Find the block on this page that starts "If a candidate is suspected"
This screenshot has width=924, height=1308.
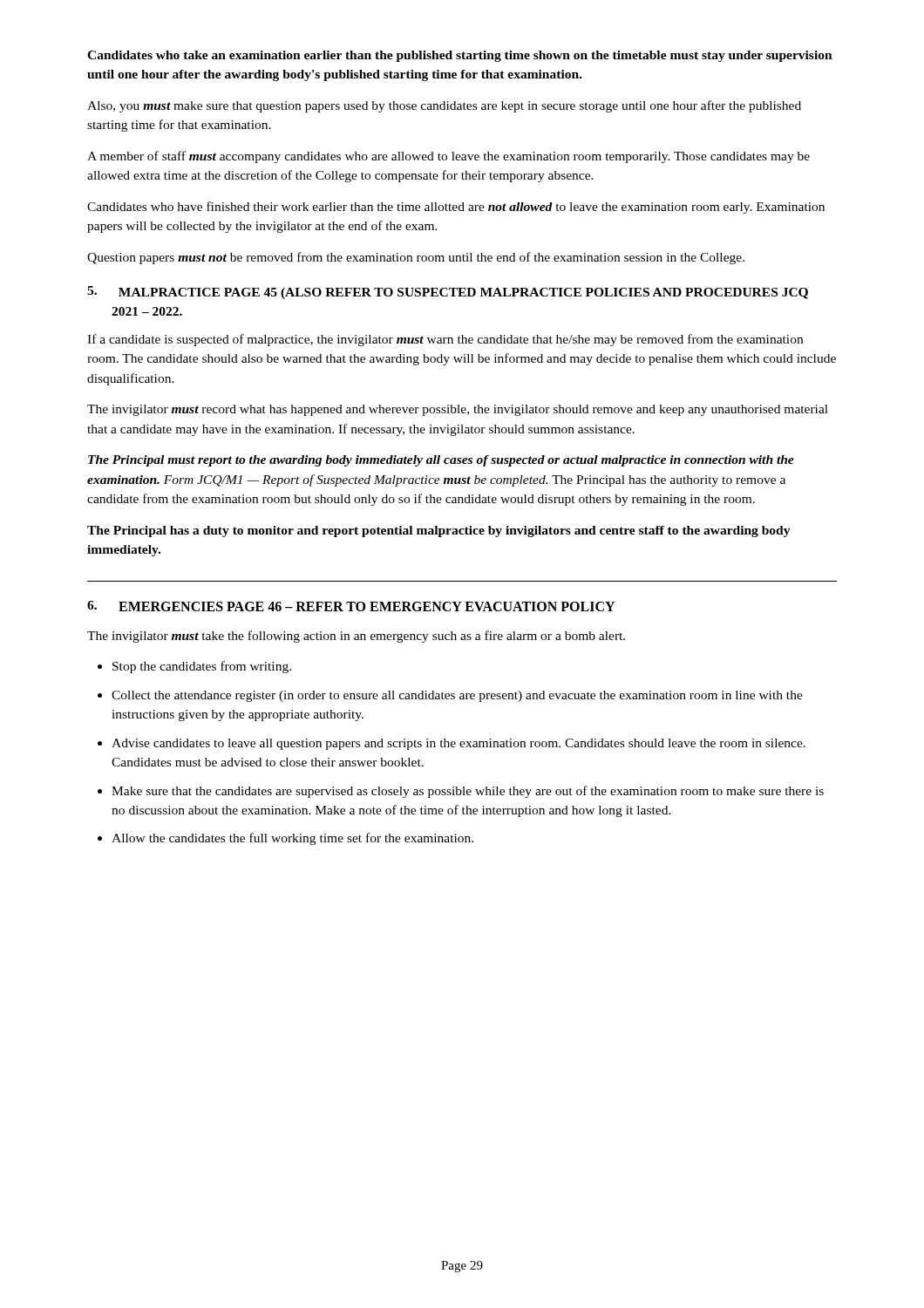462,358
